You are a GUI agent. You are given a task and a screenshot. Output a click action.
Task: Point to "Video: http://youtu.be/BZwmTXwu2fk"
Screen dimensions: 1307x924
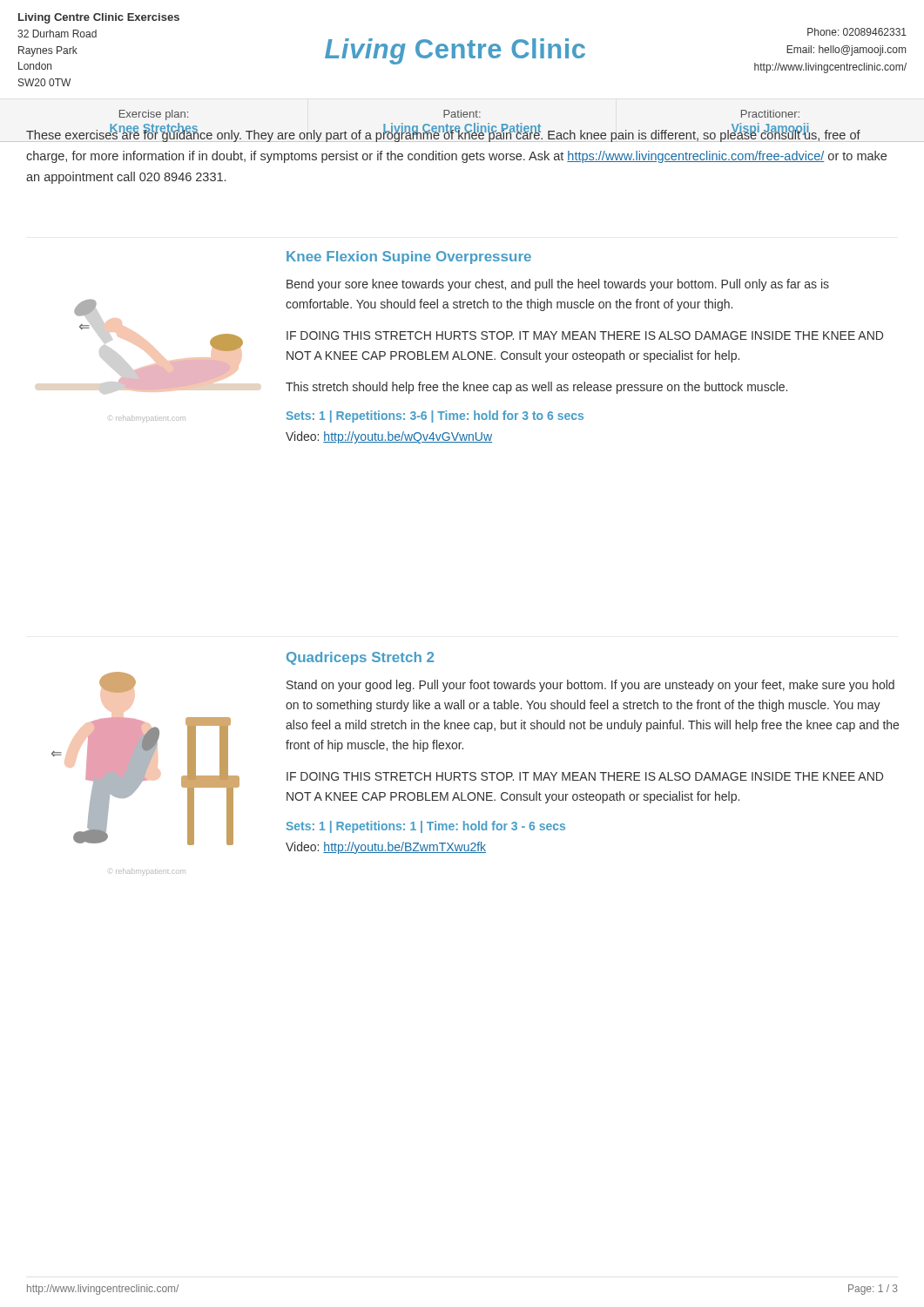point(386,847)
